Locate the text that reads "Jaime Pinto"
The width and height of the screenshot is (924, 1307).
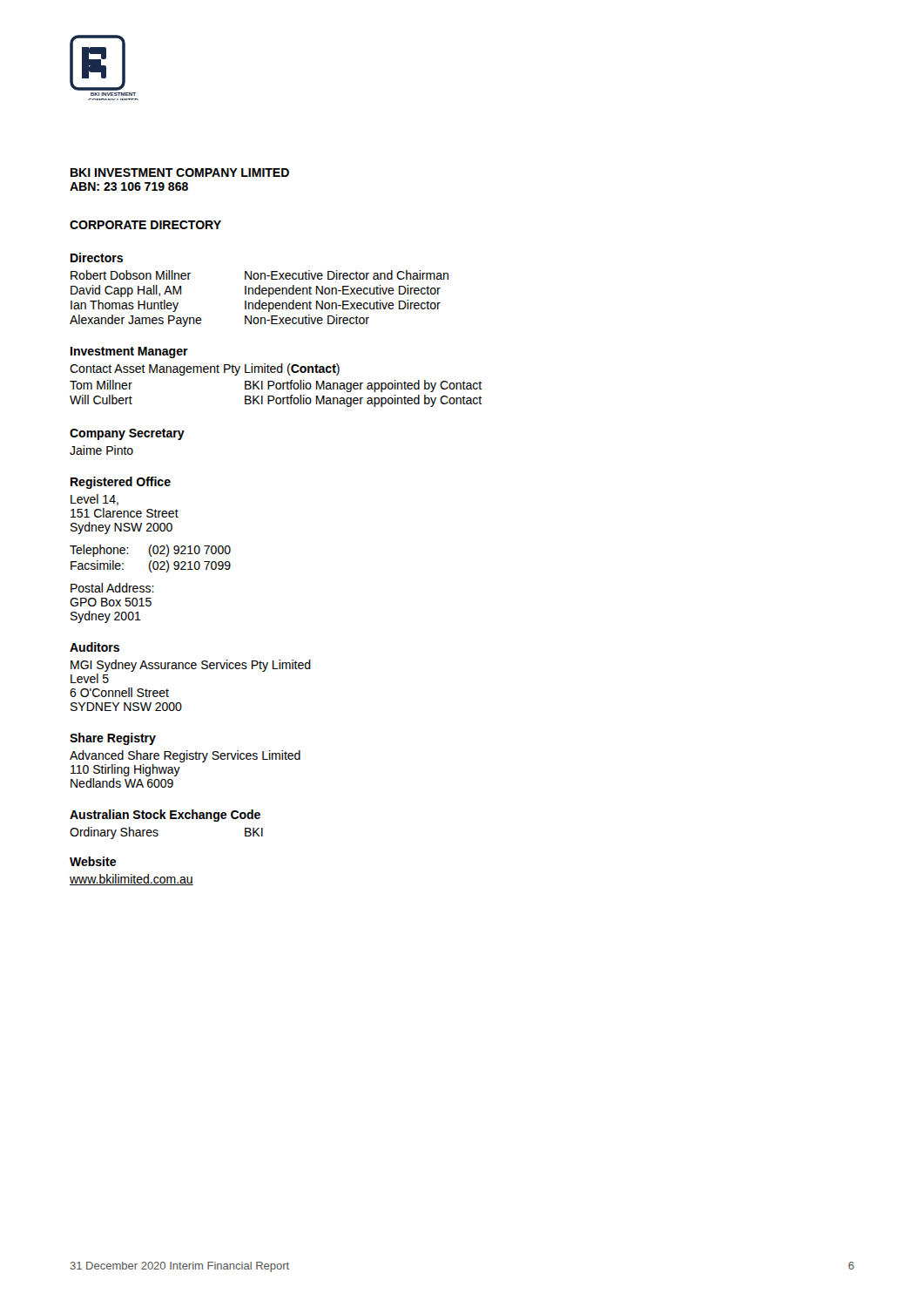(x=102, y=450)
